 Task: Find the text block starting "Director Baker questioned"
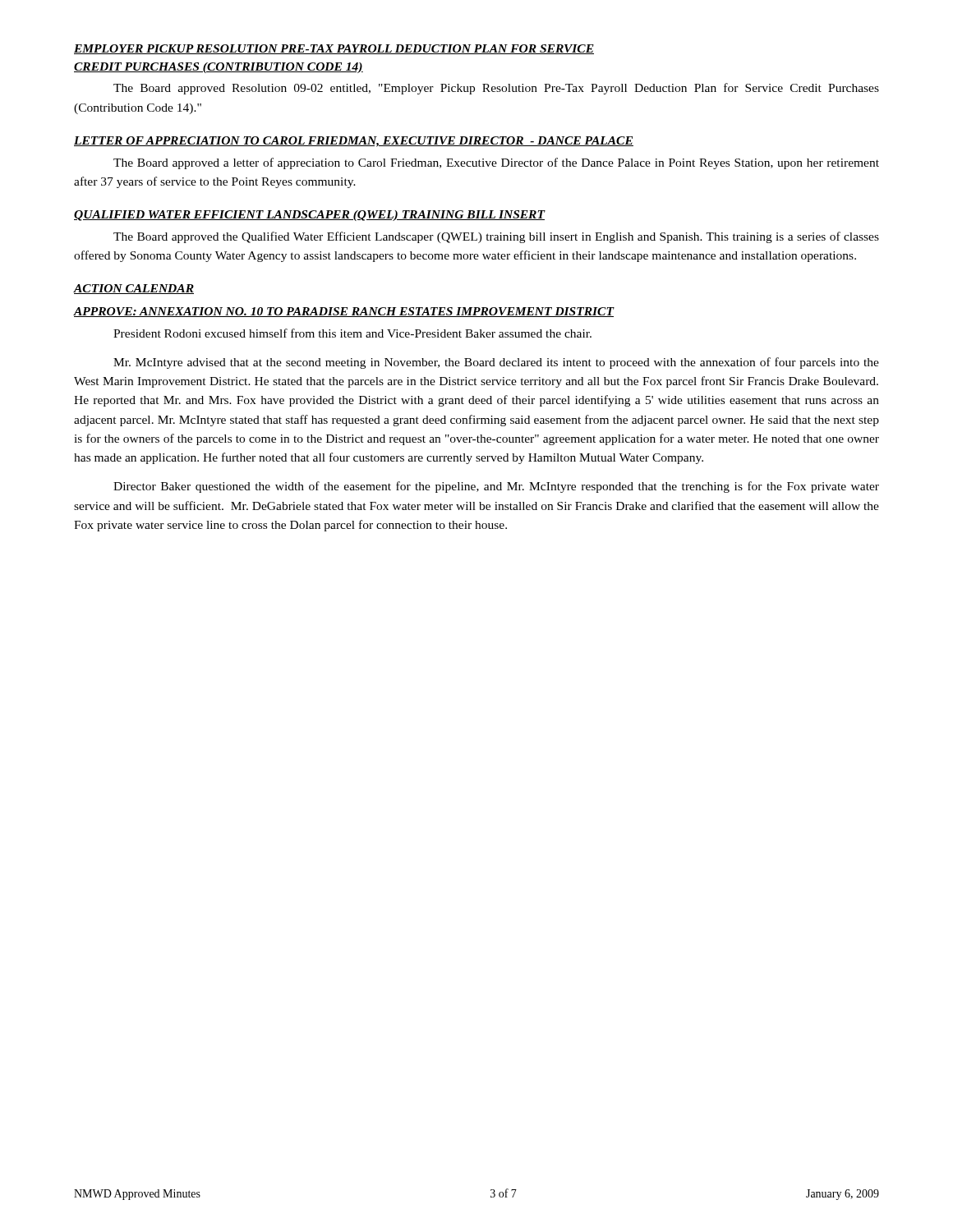coord(476,505)
